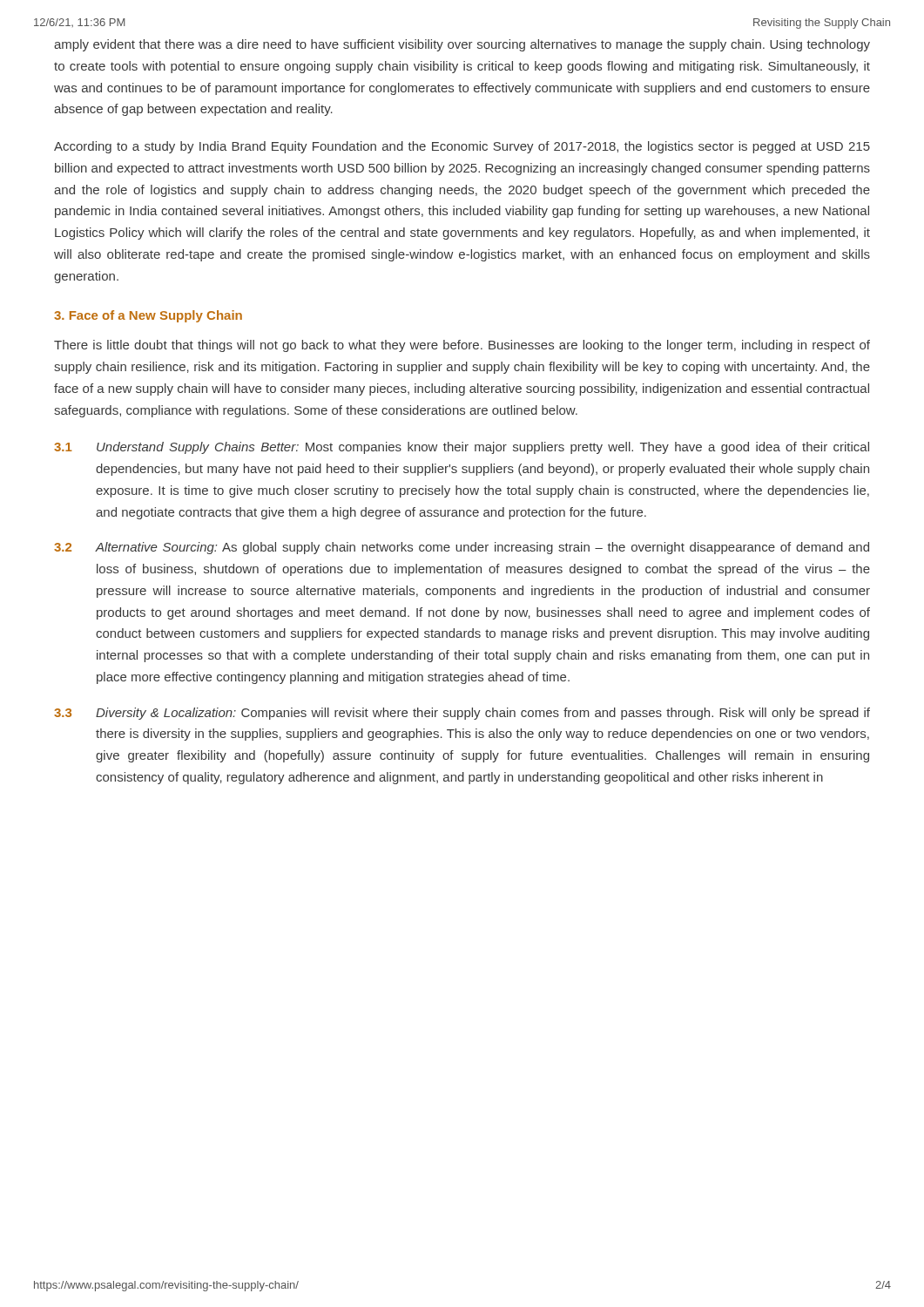This screenshot has width=924, height=1307.
Task: Locate the block of text that opens with "There is little doubt that things will not"
Action: (x=462, y=378)
